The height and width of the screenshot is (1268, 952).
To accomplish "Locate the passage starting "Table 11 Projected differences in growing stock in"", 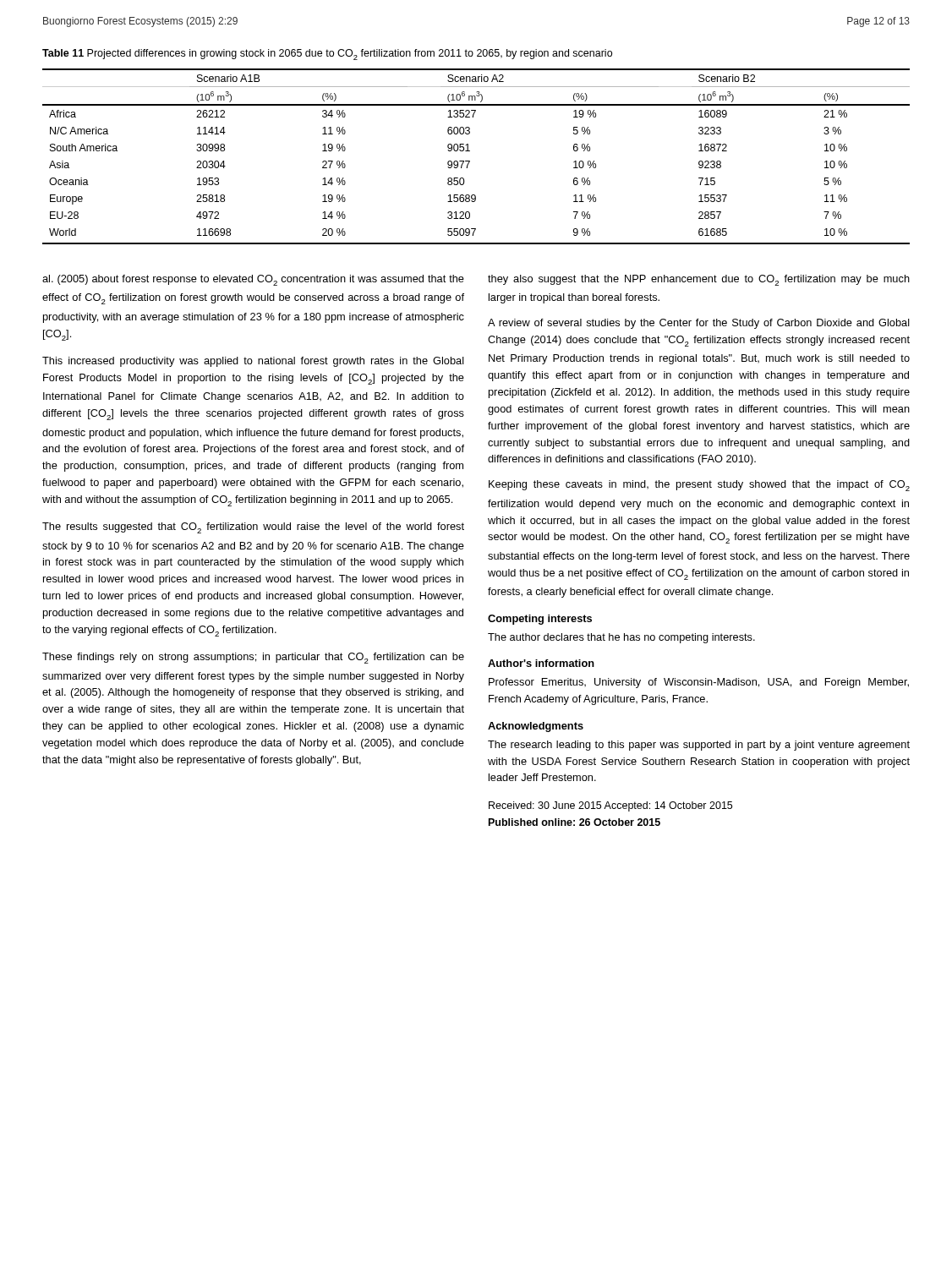I will pos(476,146).
